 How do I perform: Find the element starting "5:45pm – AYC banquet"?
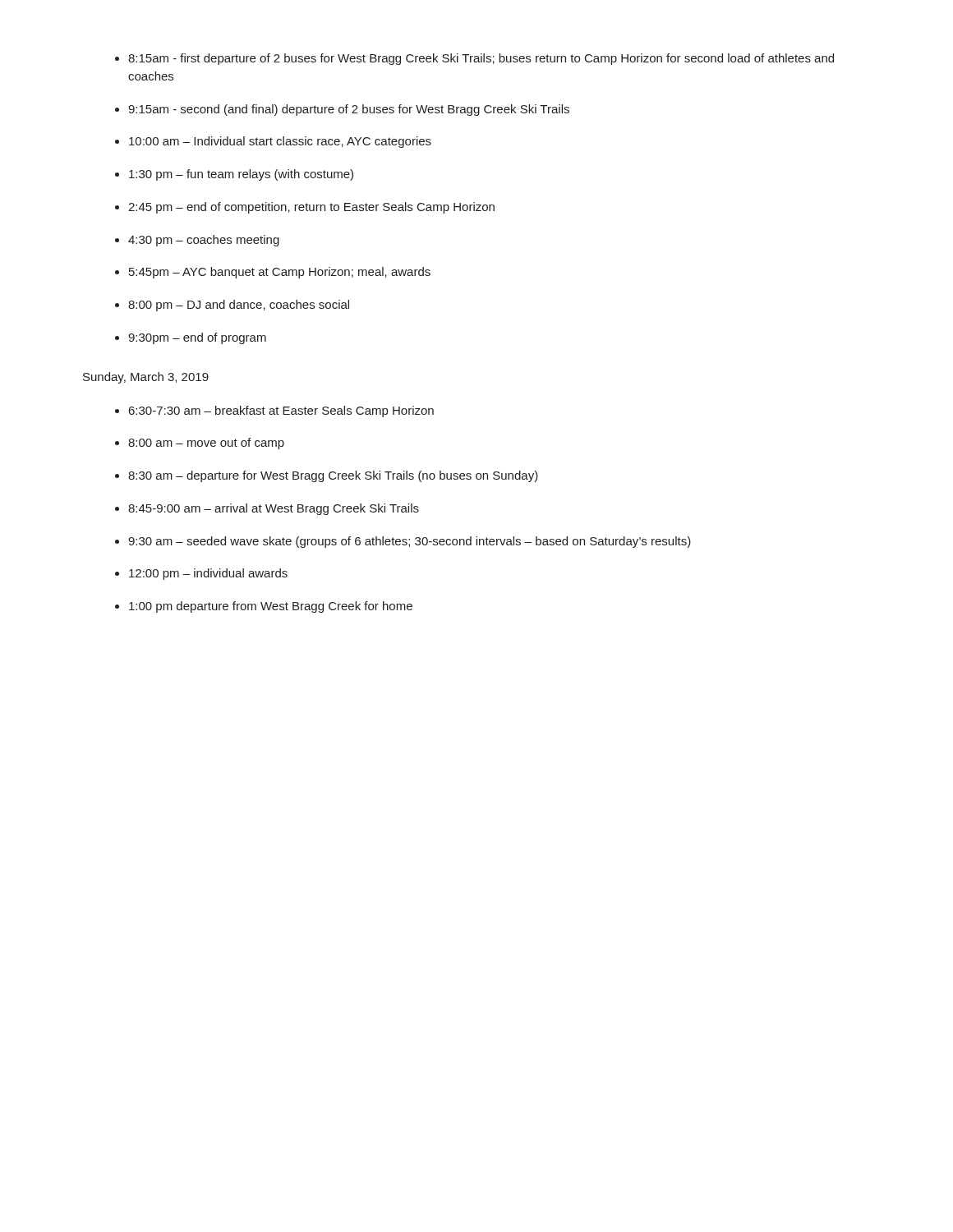(279, 272)
